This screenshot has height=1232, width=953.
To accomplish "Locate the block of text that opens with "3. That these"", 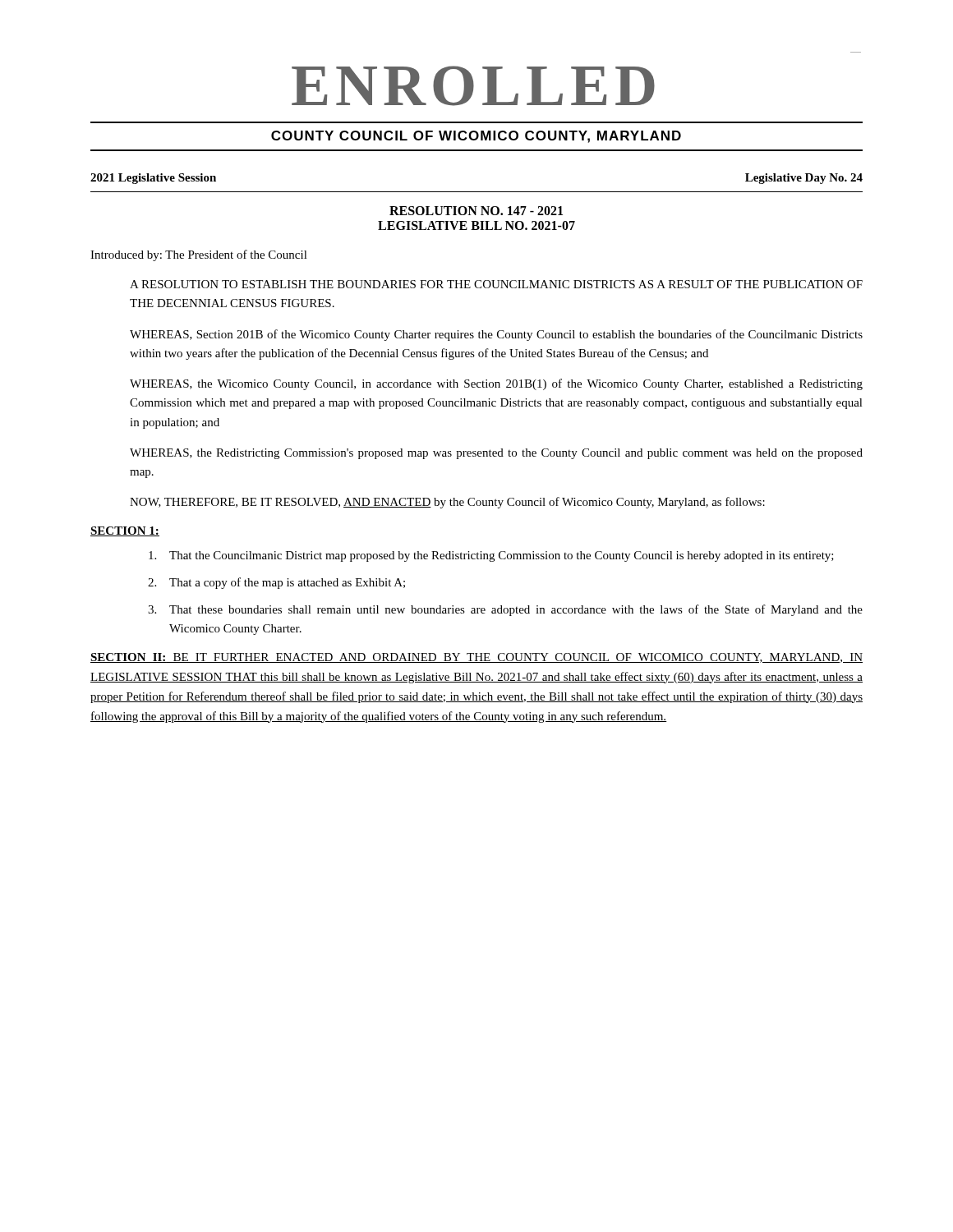I will pyautogui.click(x=505, y=619).
